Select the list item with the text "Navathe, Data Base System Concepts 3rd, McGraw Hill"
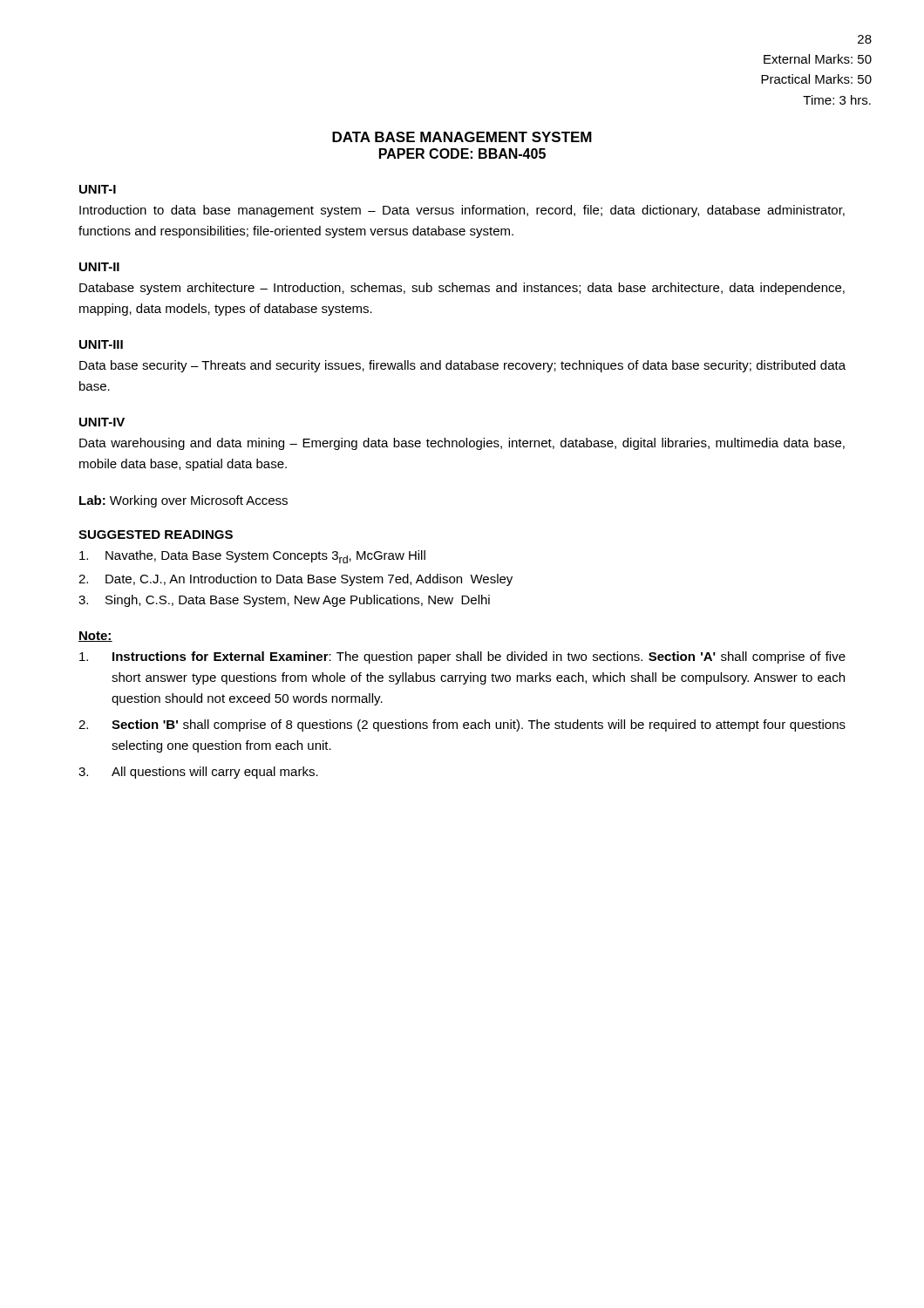The height and width of the screenshot is (1308, 924). click(252, 557)
